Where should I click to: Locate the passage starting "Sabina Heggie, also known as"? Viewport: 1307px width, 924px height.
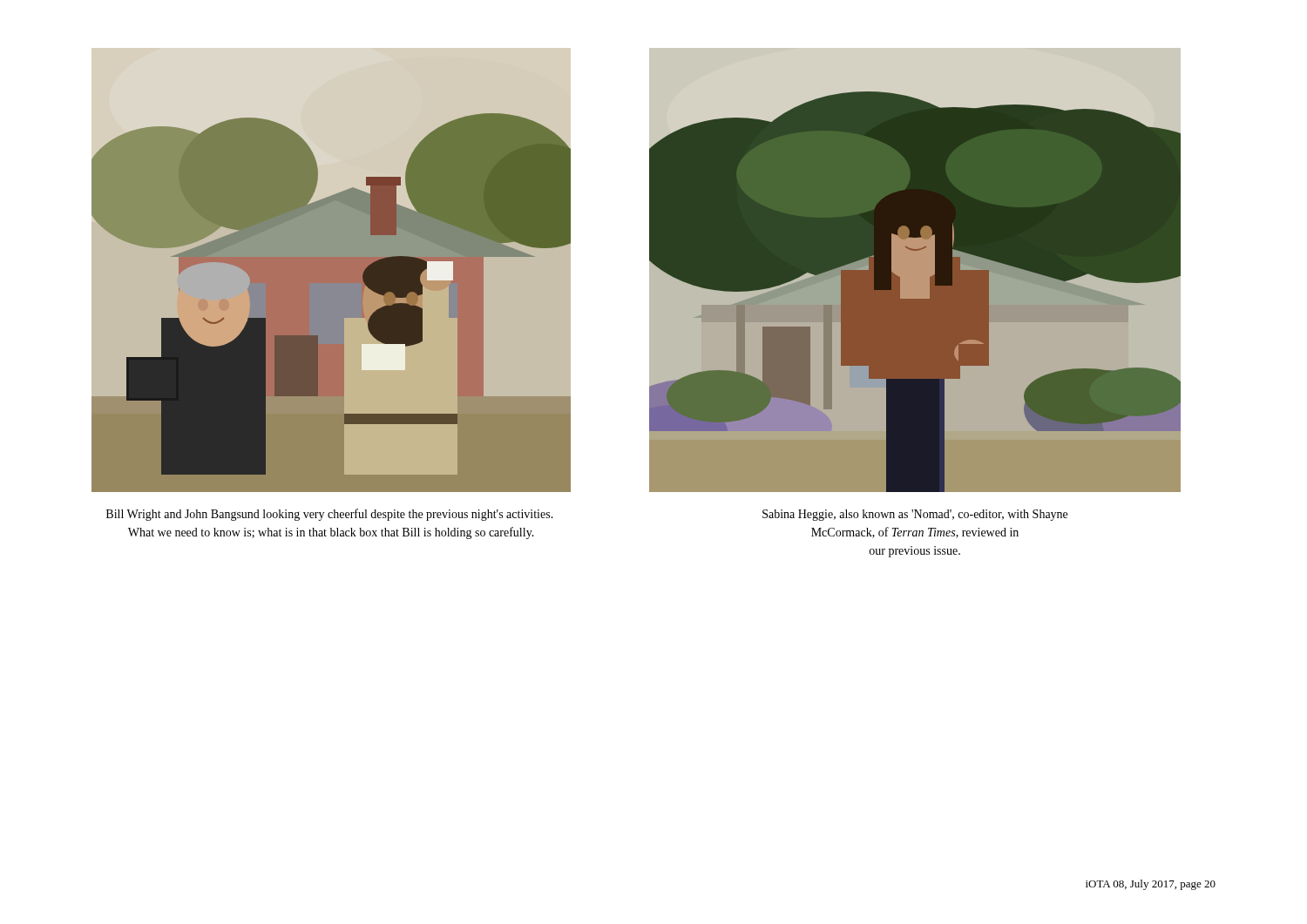click(915, 533)
